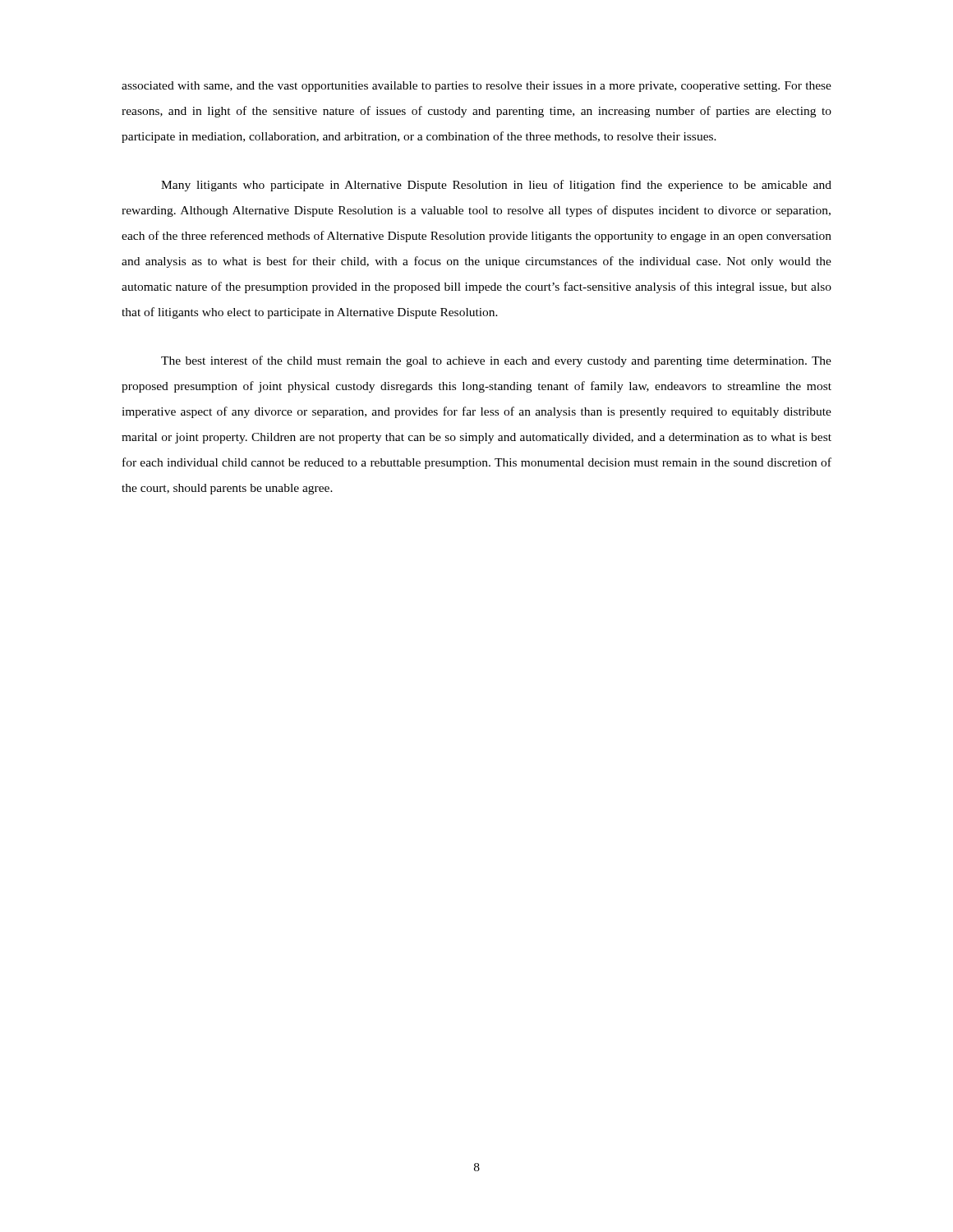Click the passage that begins "Many litigants who participate"
Screen dimensions: 1232x953
click(476, 248)
